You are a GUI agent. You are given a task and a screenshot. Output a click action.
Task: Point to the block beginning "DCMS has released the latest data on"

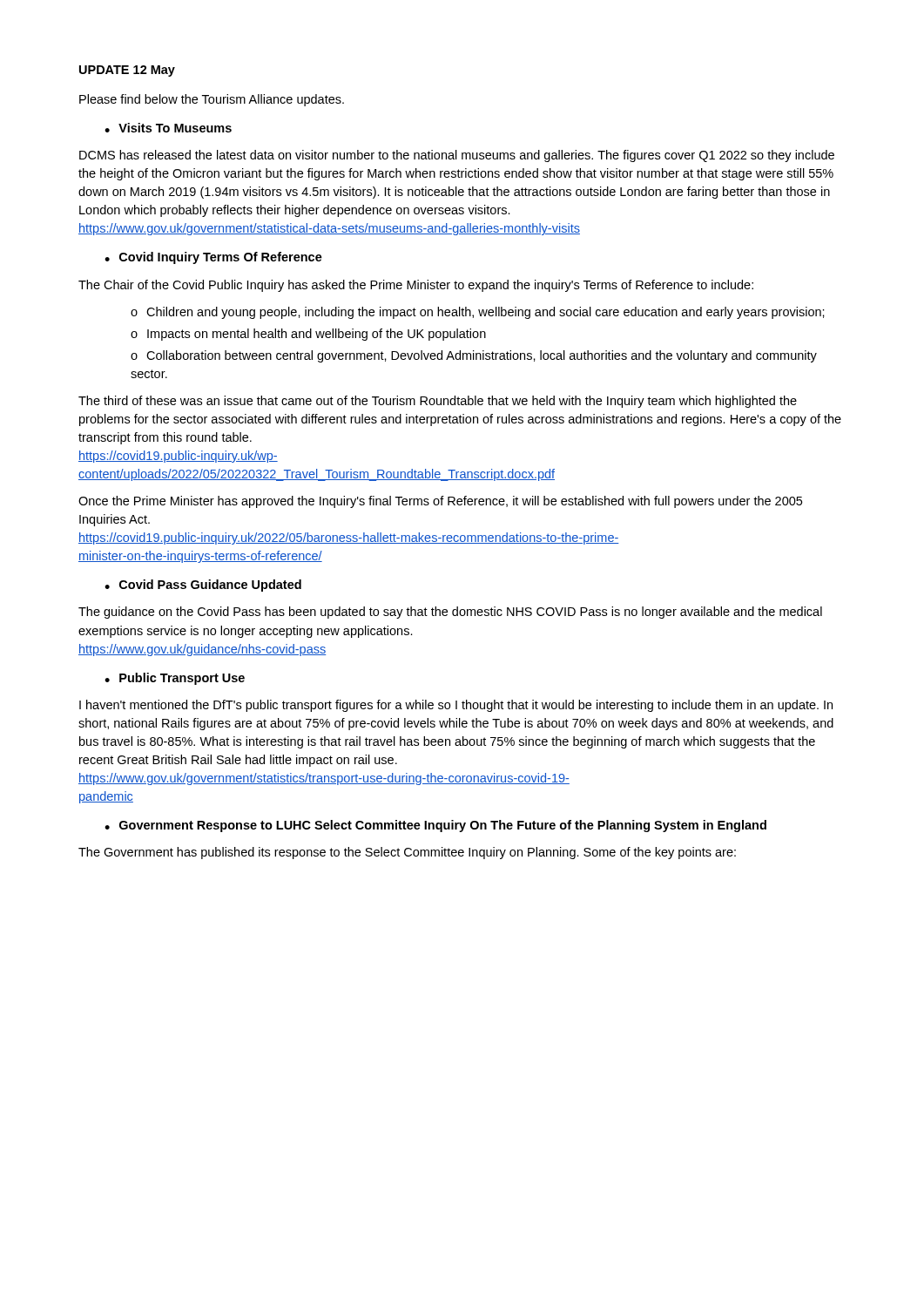click(x=457, y=192)
